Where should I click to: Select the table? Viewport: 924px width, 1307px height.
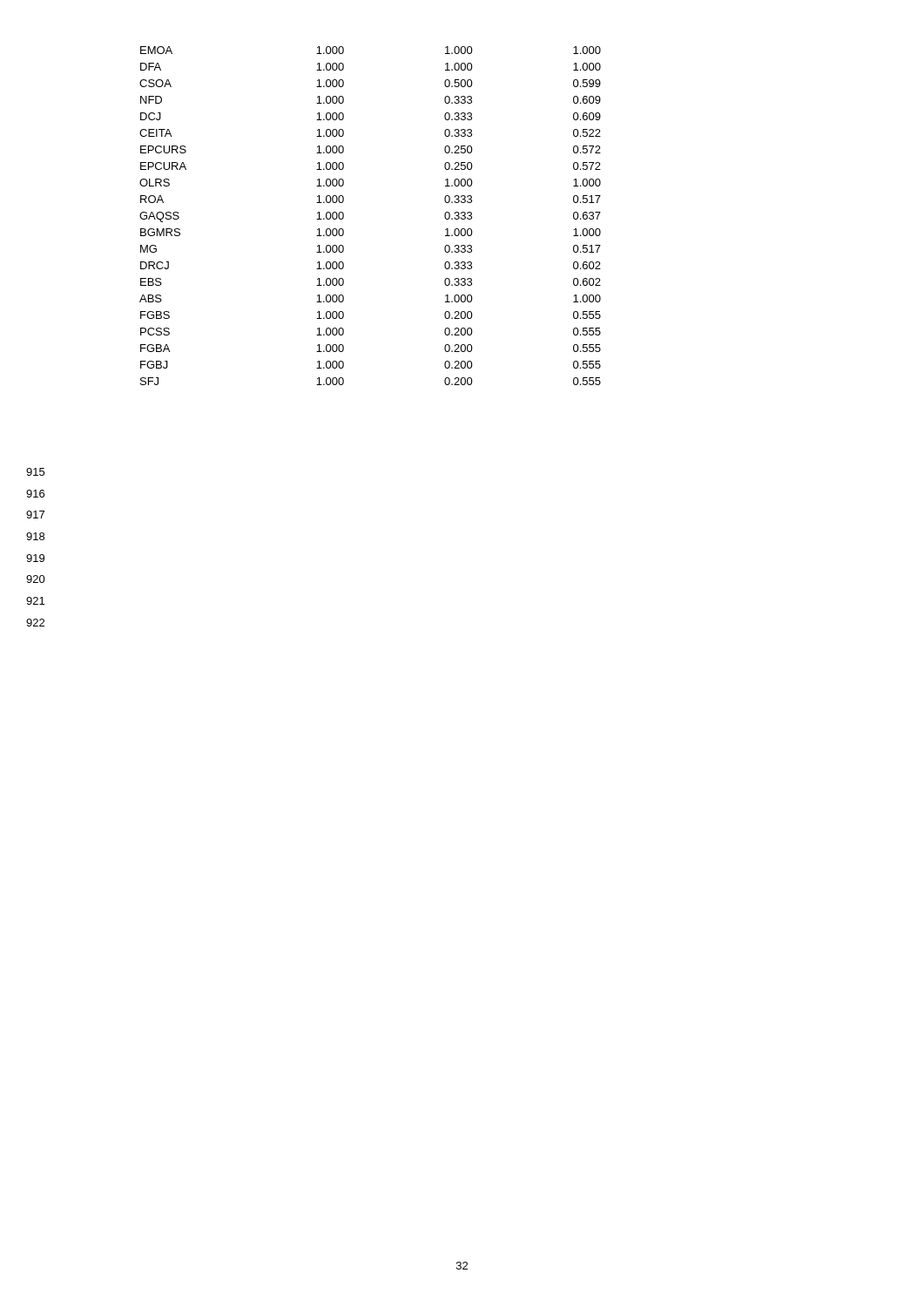pos(383,216)
